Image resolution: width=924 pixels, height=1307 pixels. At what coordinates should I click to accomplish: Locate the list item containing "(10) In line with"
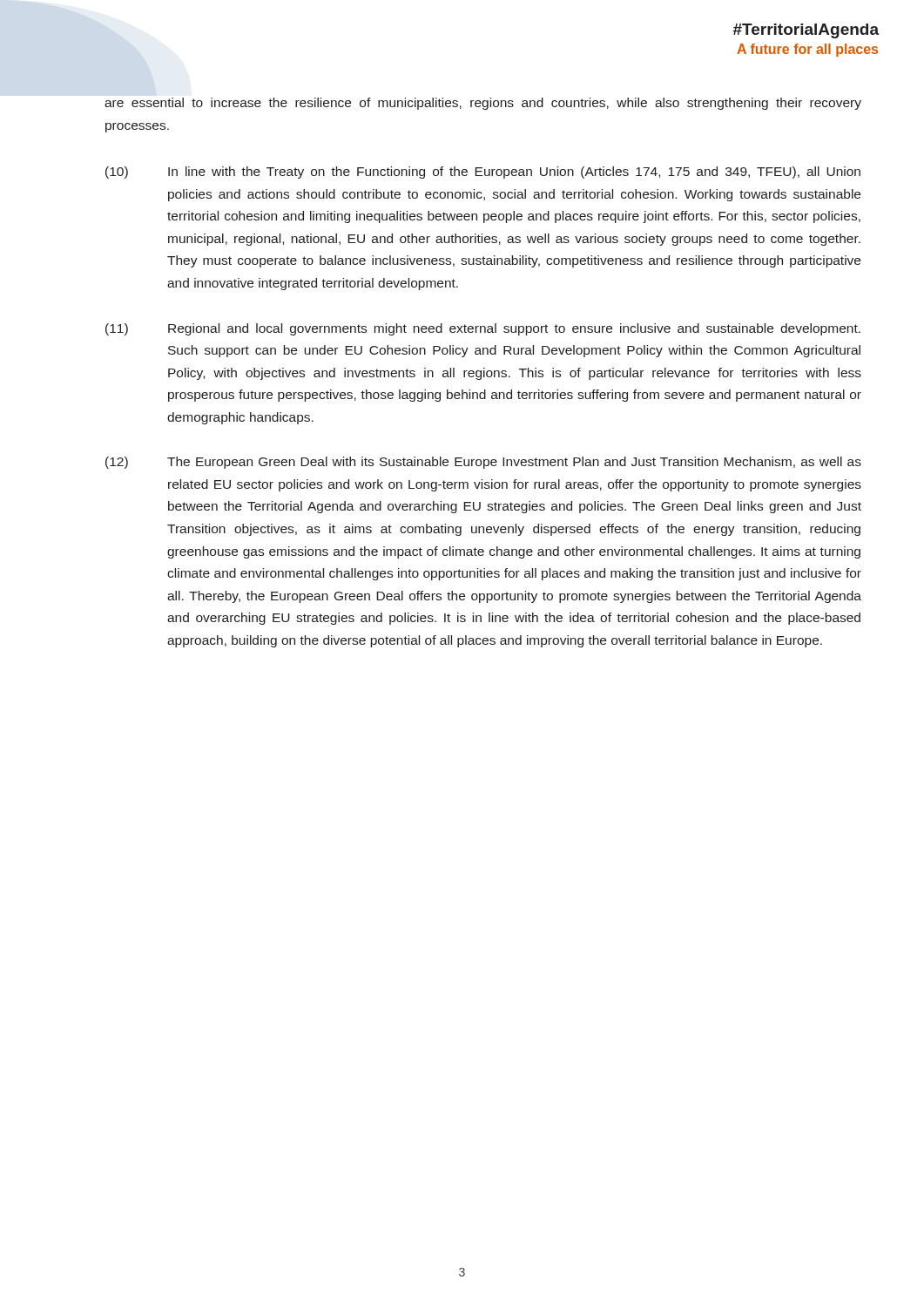(x=483, y=227)
